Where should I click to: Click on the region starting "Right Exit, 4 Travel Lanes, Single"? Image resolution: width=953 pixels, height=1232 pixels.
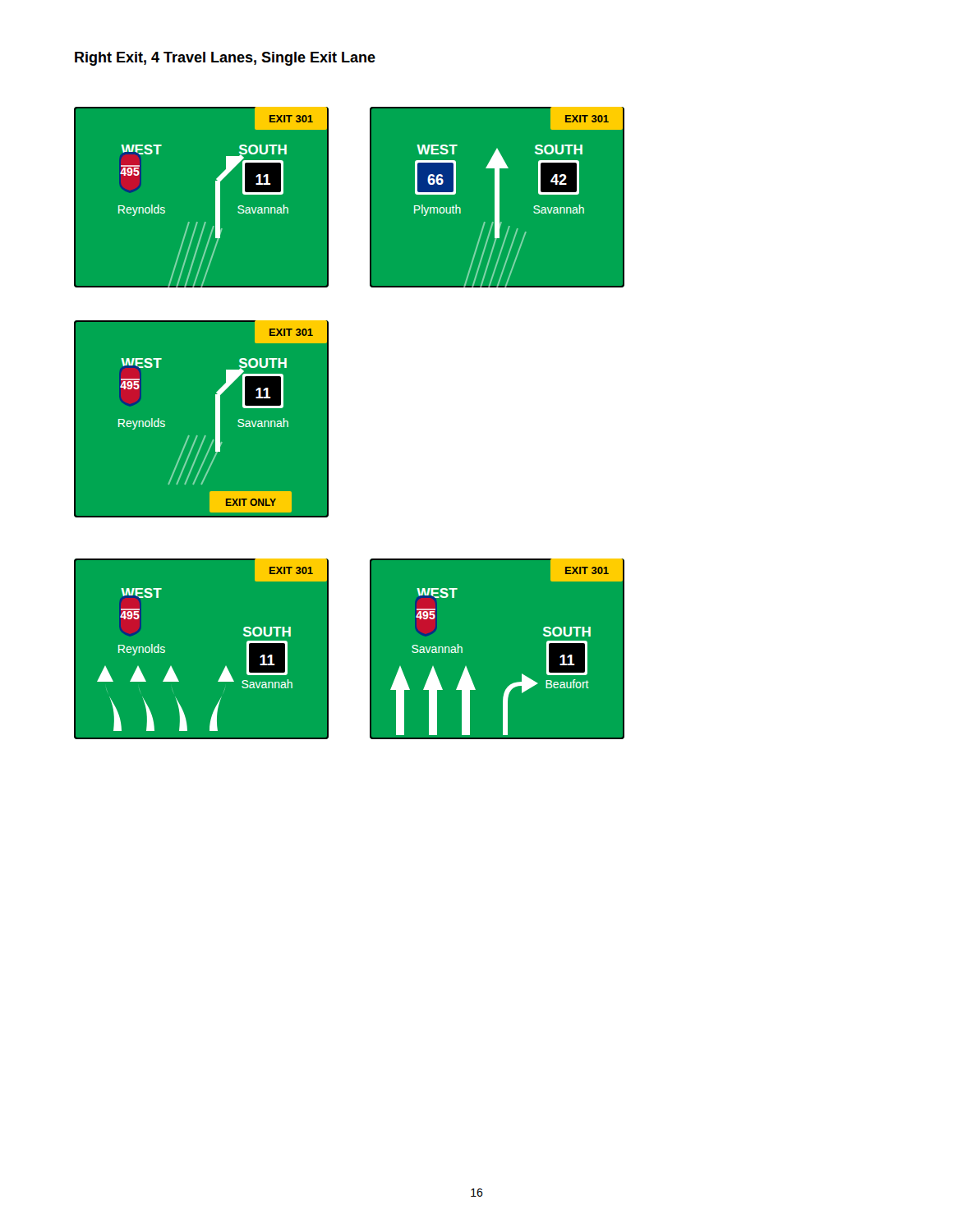click(x=225, y=57)
